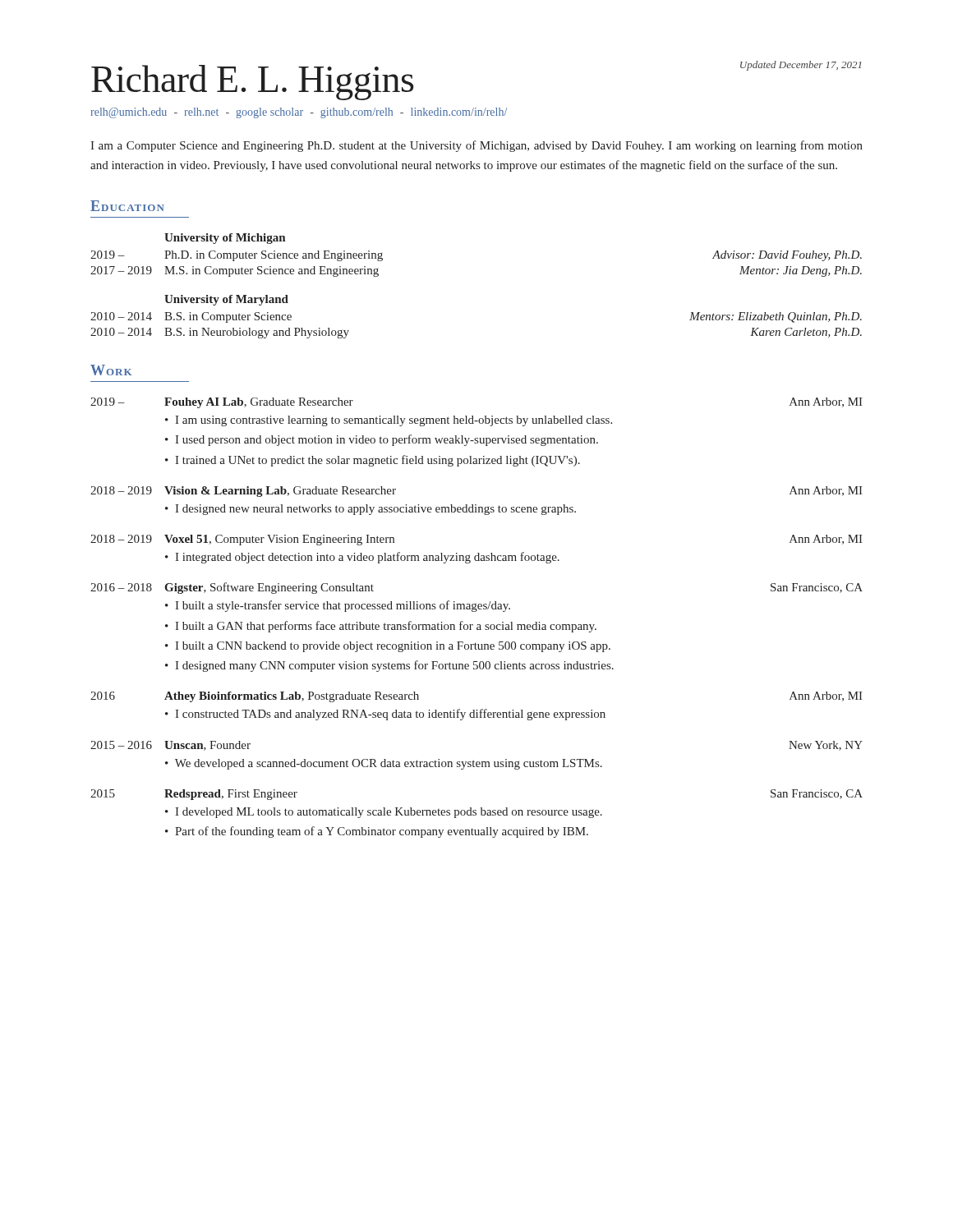Image resolution: width=953 pixels, height=1232 pixels.
Task: Find the text block with the text "2016 – 2018 Gigster, Software"
Action: pos(476,629)
